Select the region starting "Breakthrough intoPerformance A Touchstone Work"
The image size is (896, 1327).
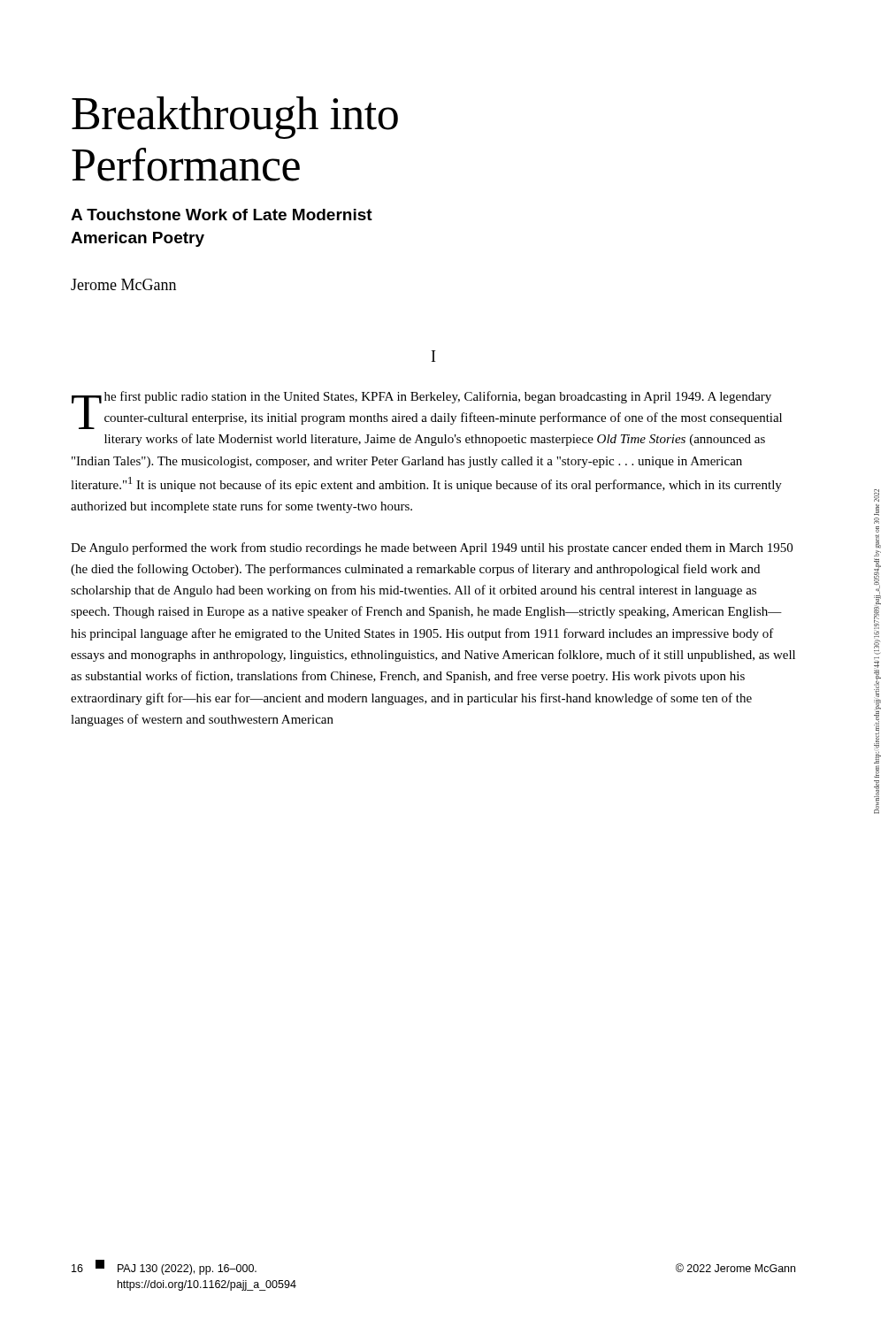tap(235, 118)
